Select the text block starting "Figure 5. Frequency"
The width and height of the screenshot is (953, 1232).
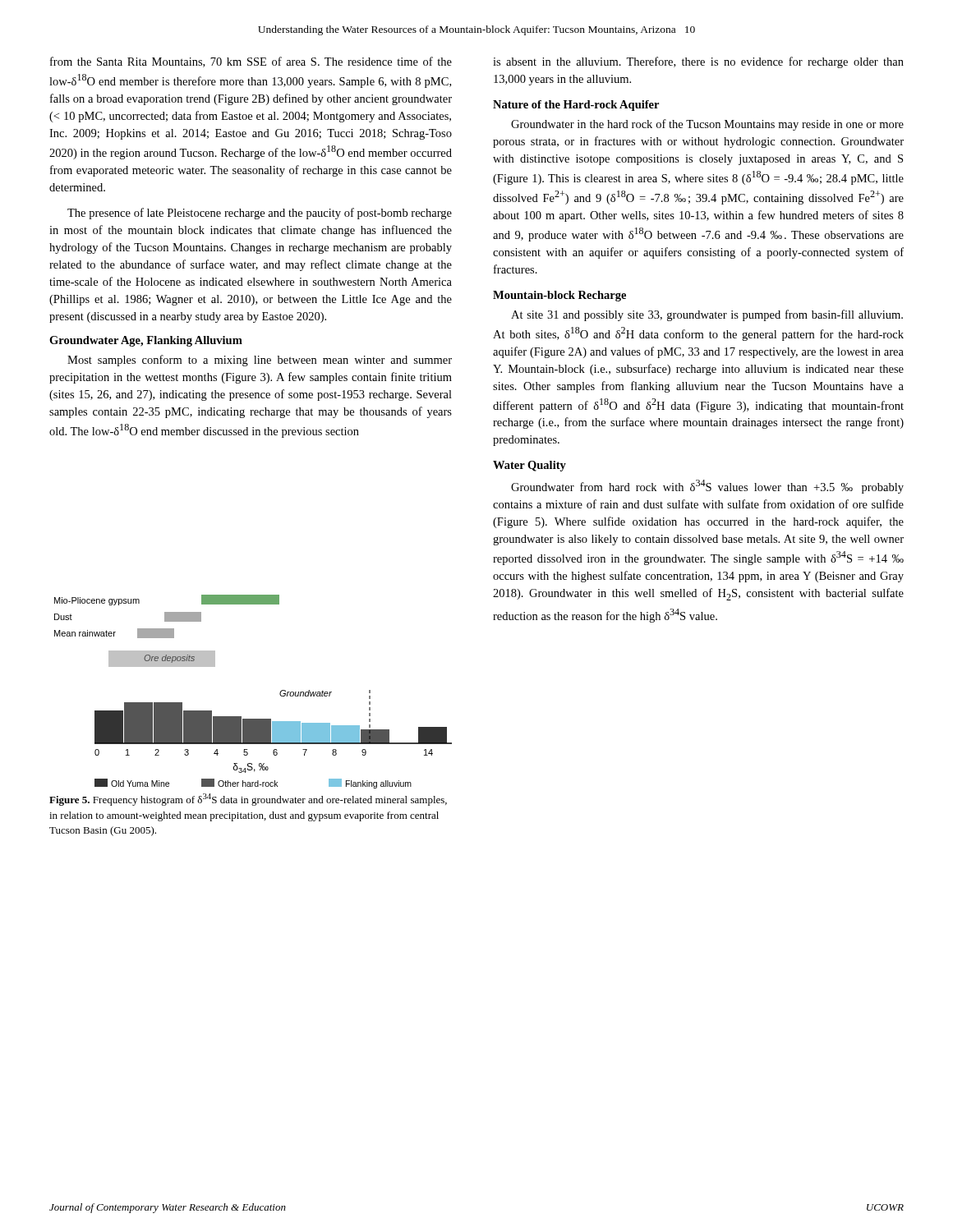tap(248, 813)
